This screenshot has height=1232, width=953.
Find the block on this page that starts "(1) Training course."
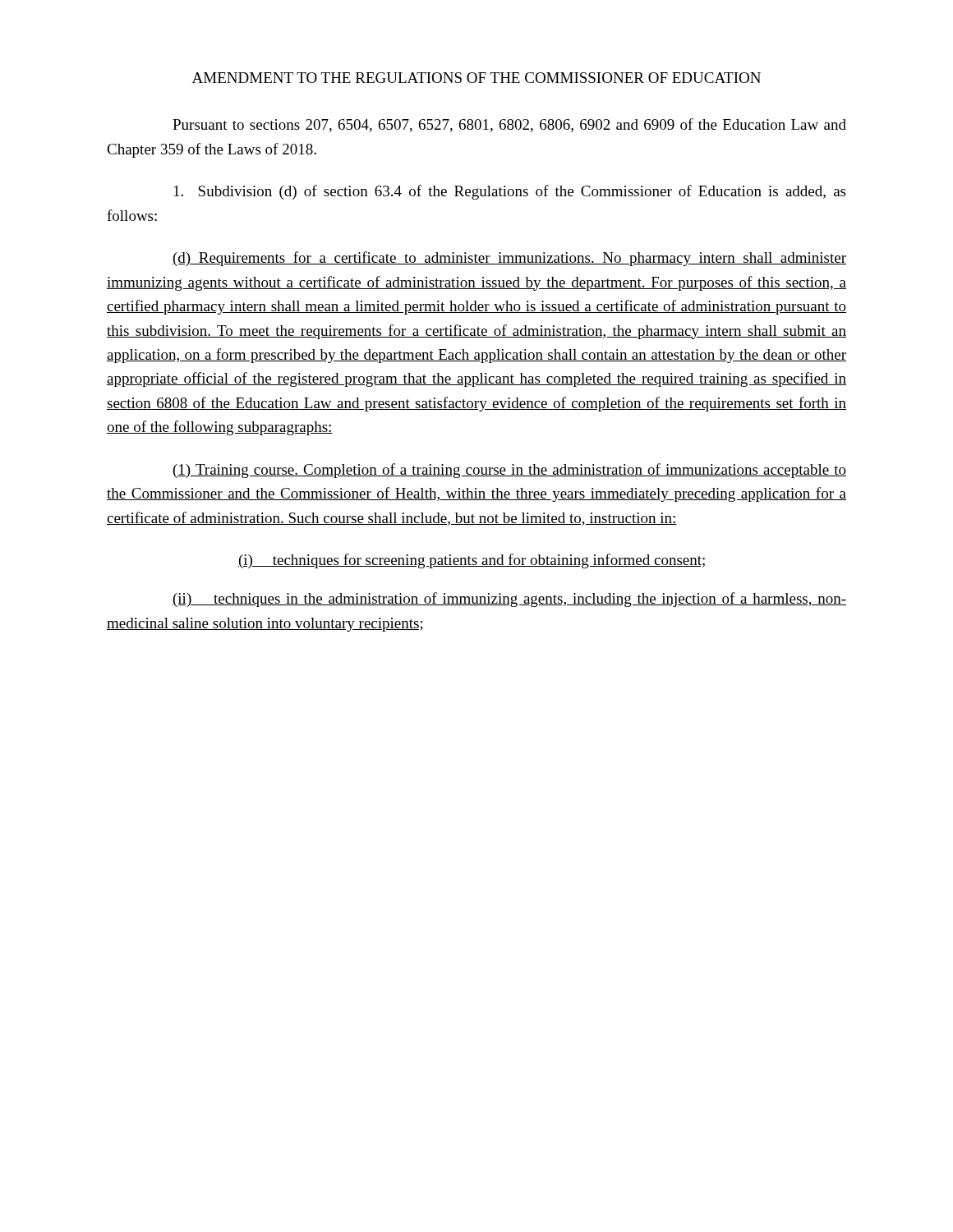(x=476, y=493)
